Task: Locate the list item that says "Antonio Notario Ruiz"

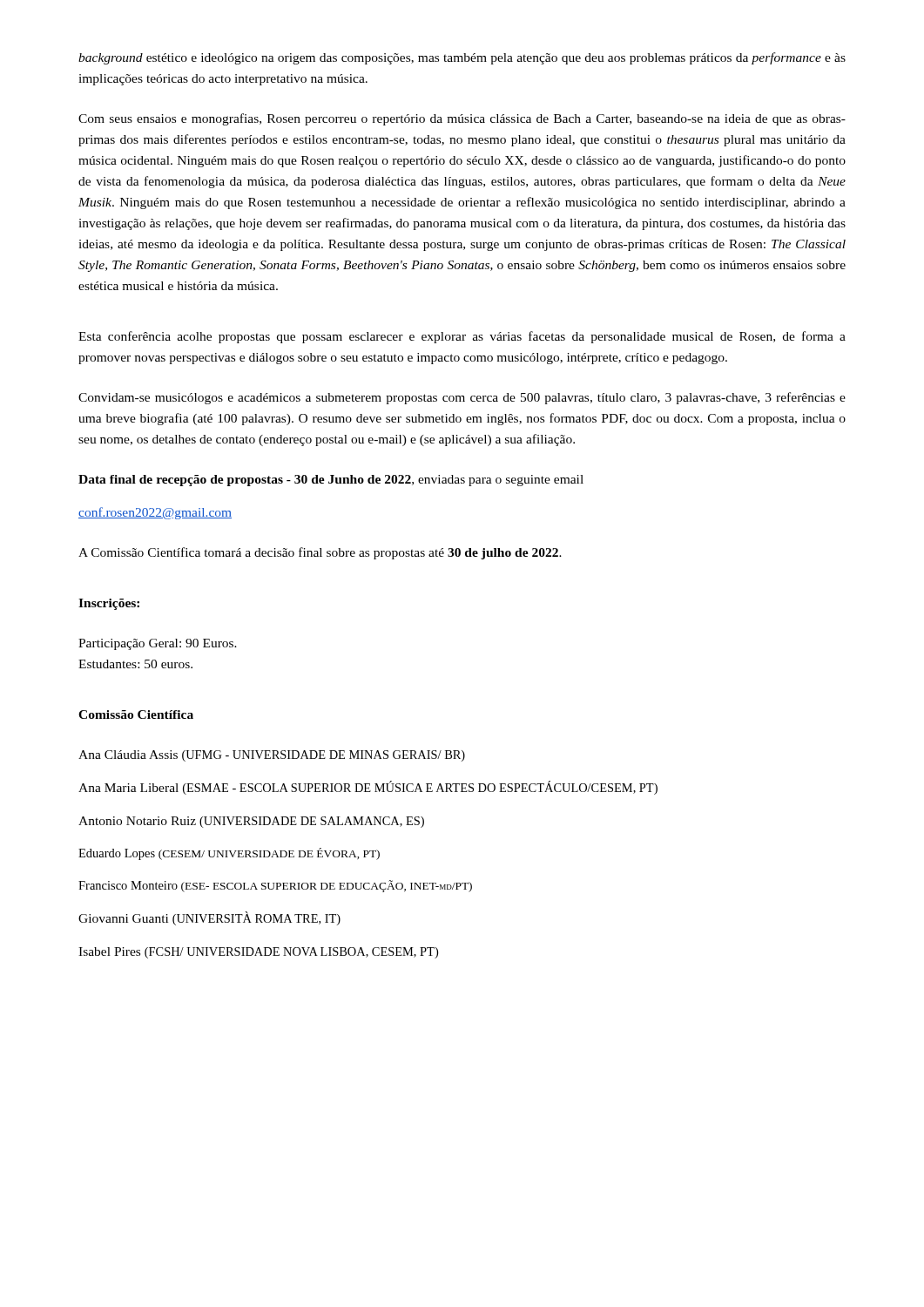Action: click(x=251, y=822)
